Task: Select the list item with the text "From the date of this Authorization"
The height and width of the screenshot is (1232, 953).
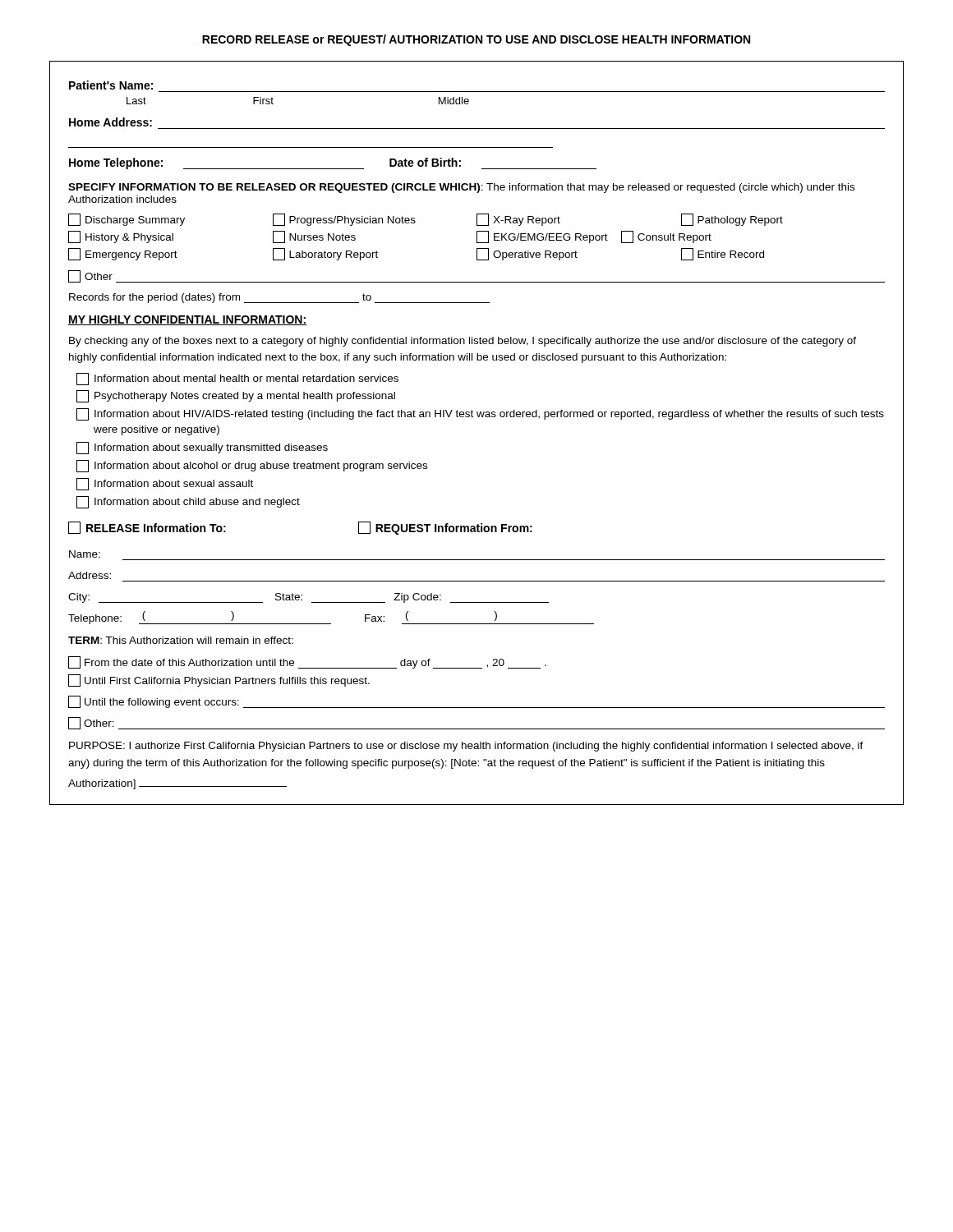Action: 308,660
